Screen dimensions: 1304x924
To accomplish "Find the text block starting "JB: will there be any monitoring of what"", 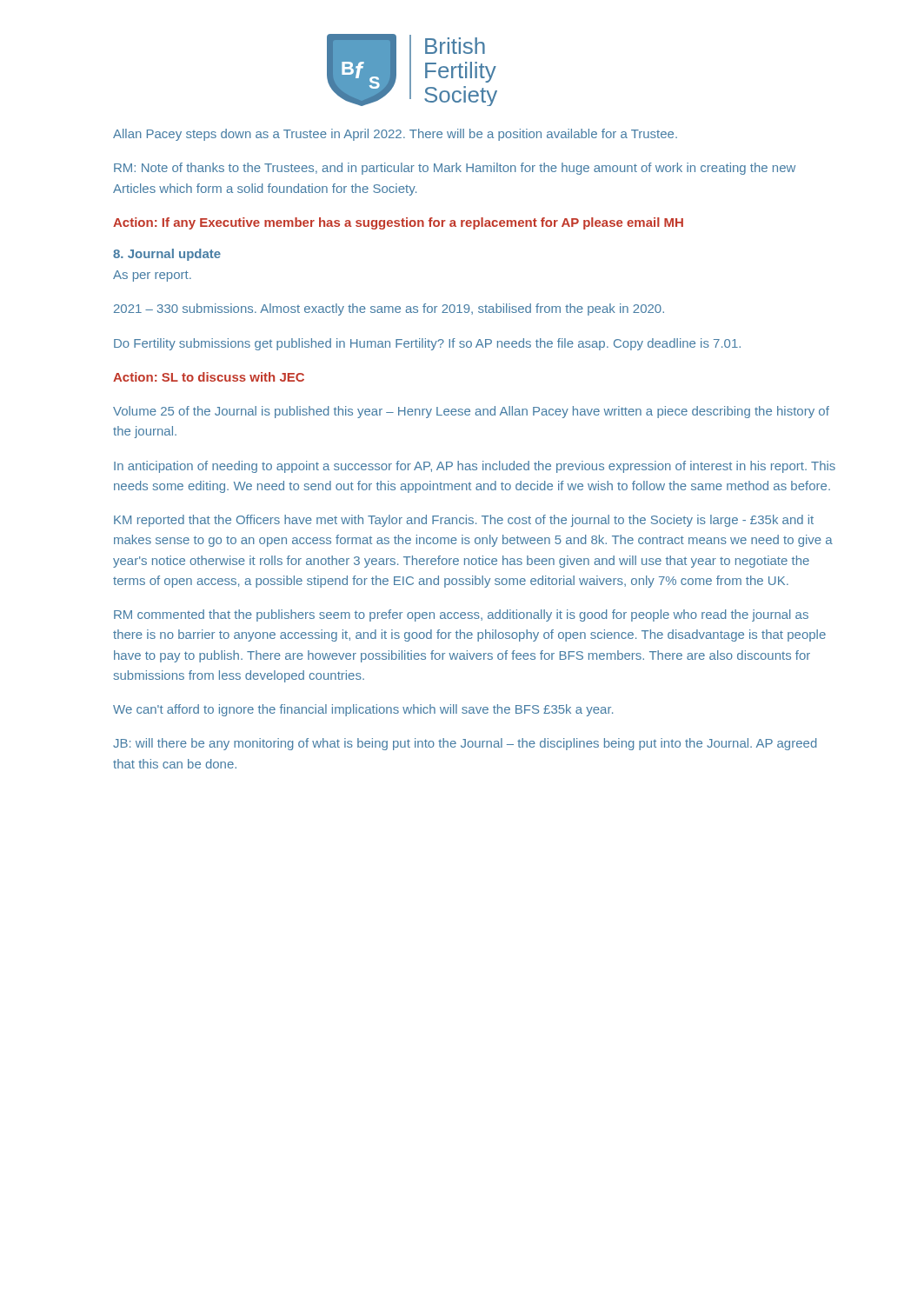I will click(x=465, y=753).
